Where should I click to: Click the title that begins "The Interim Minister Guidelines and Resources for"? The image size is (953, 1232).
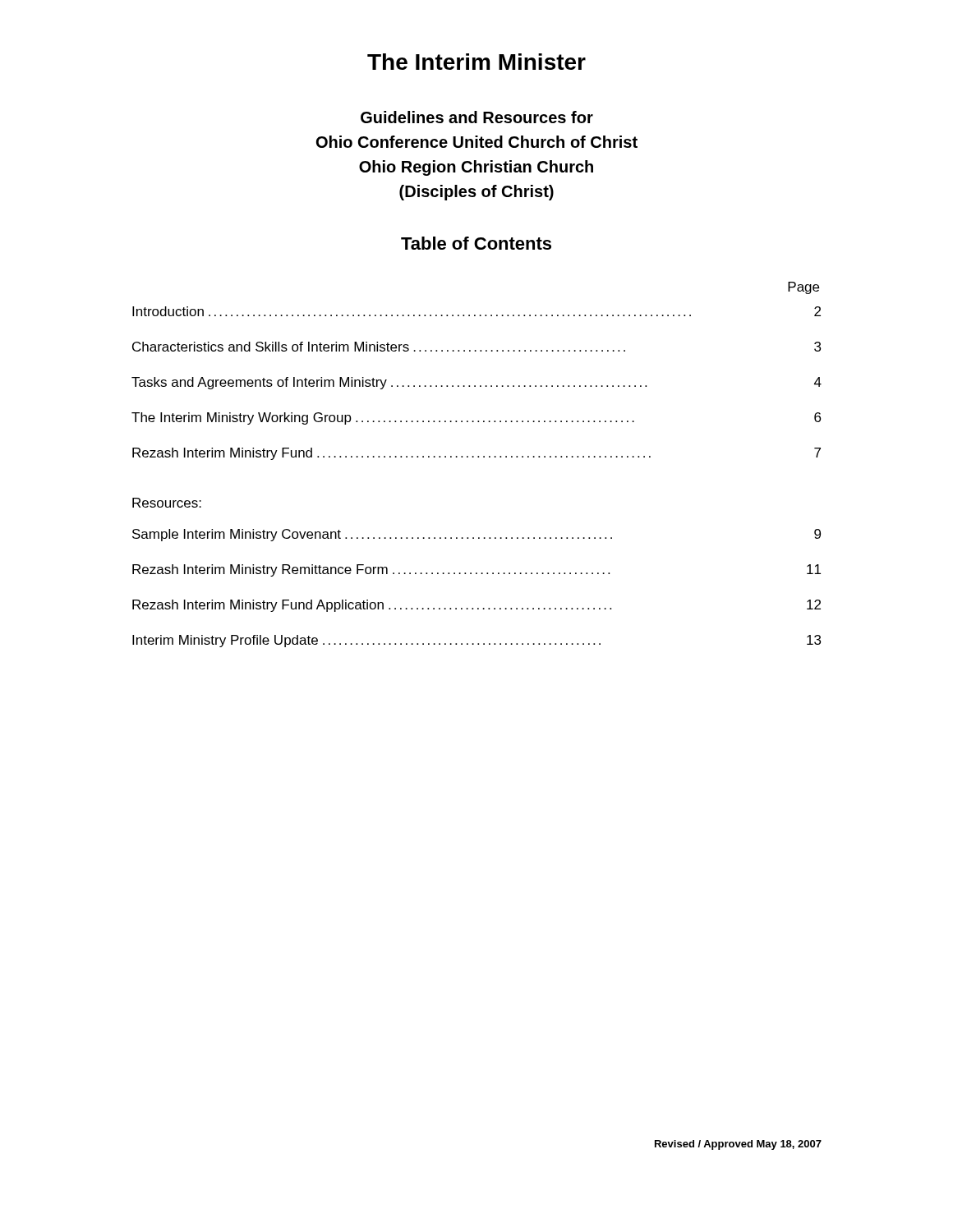pos(476,126)
